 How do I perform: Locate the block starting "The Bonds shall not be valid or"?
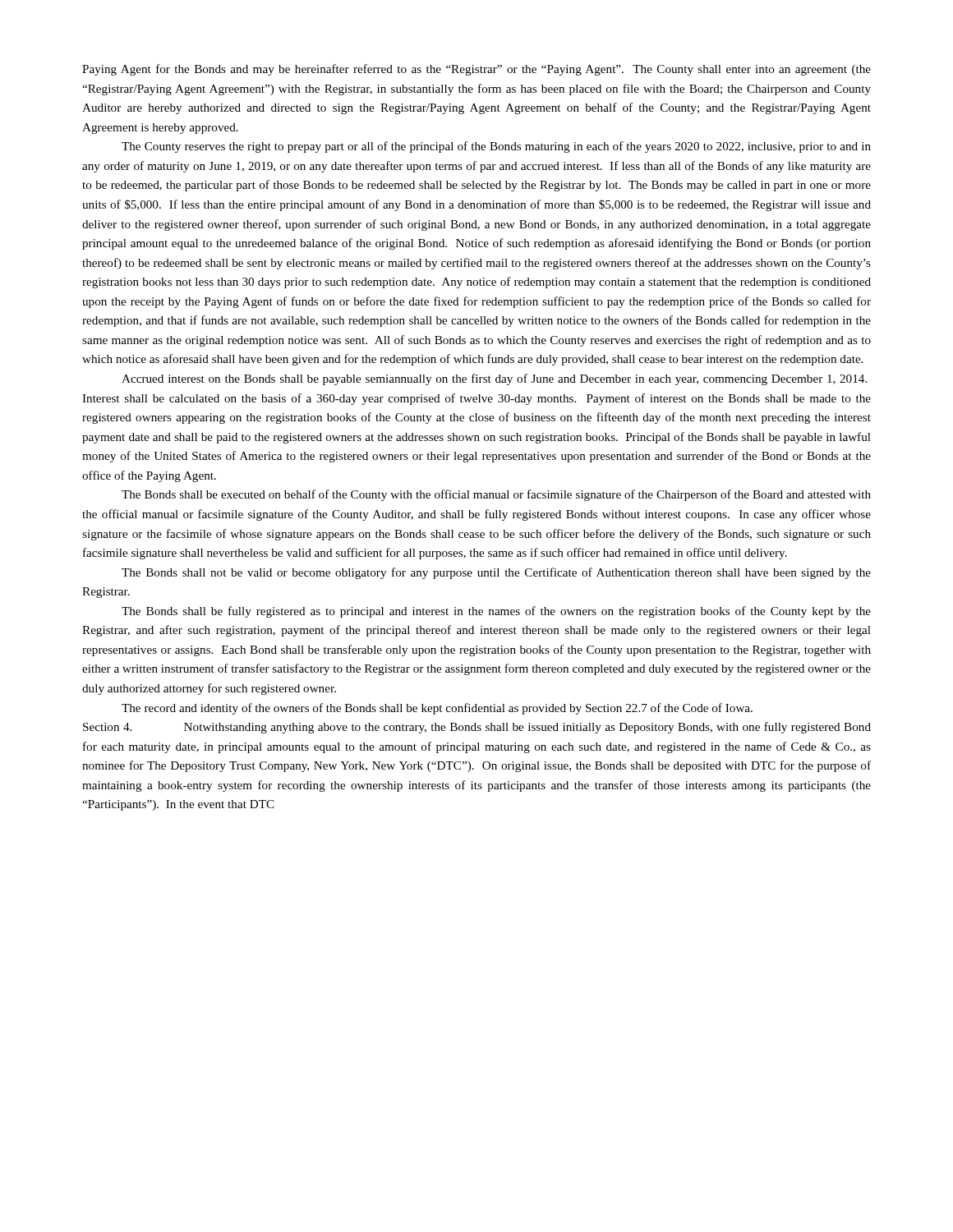coord(476,581)
